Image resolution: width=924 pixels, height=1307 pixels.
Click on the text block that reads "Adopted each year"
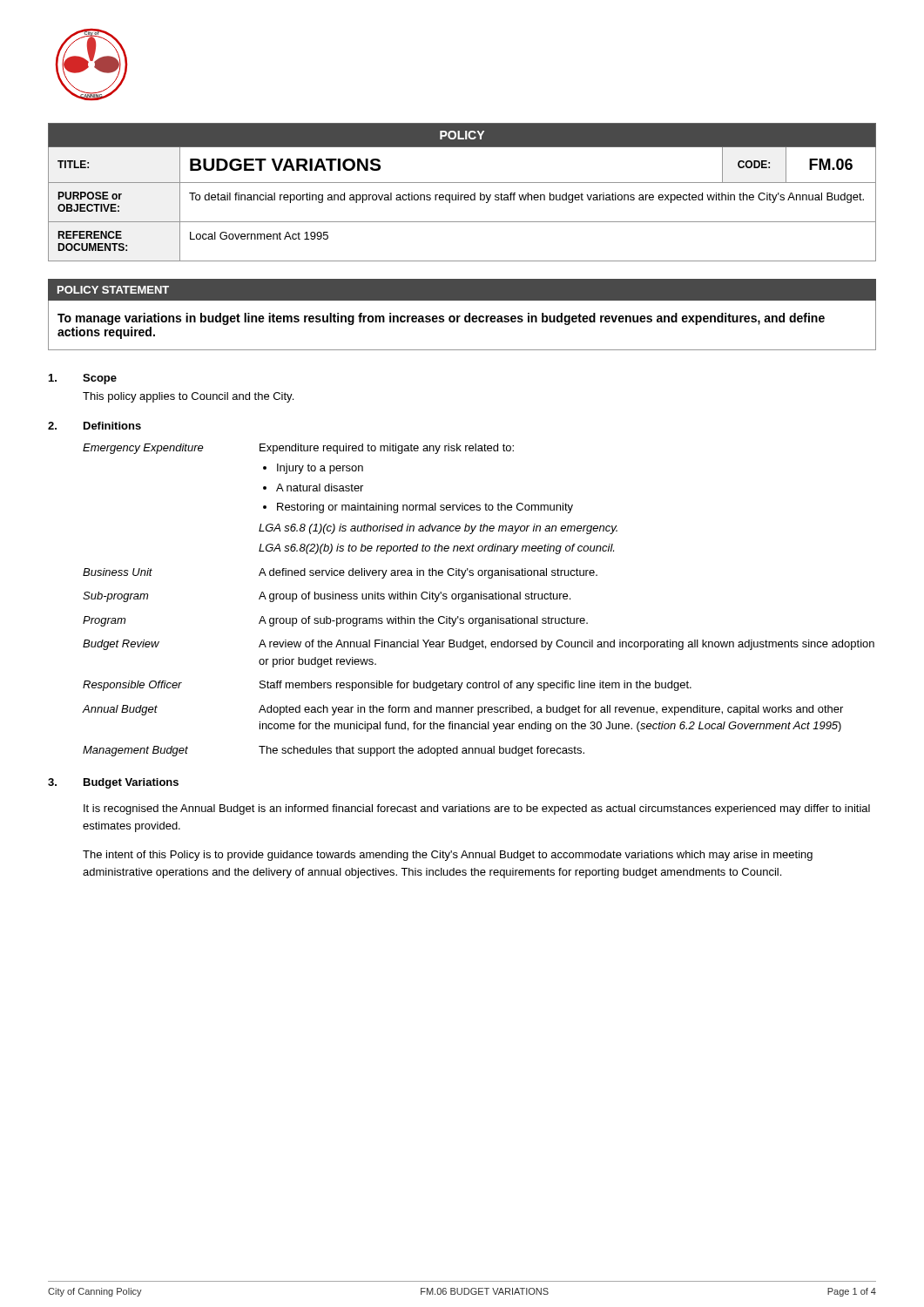(x=551, y=717)
